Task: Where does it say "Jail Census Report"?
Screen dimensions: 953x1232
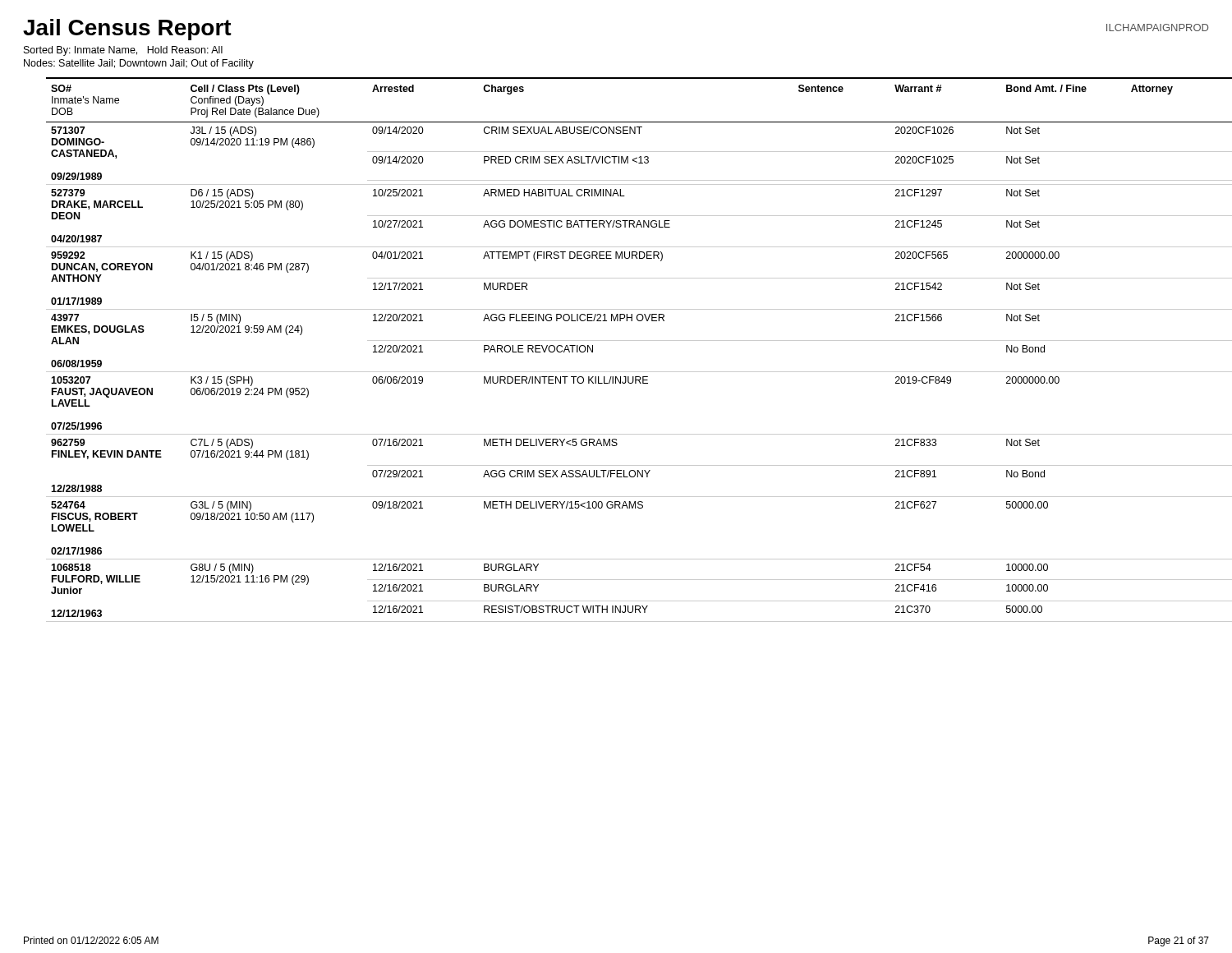Action: [127, 27]
